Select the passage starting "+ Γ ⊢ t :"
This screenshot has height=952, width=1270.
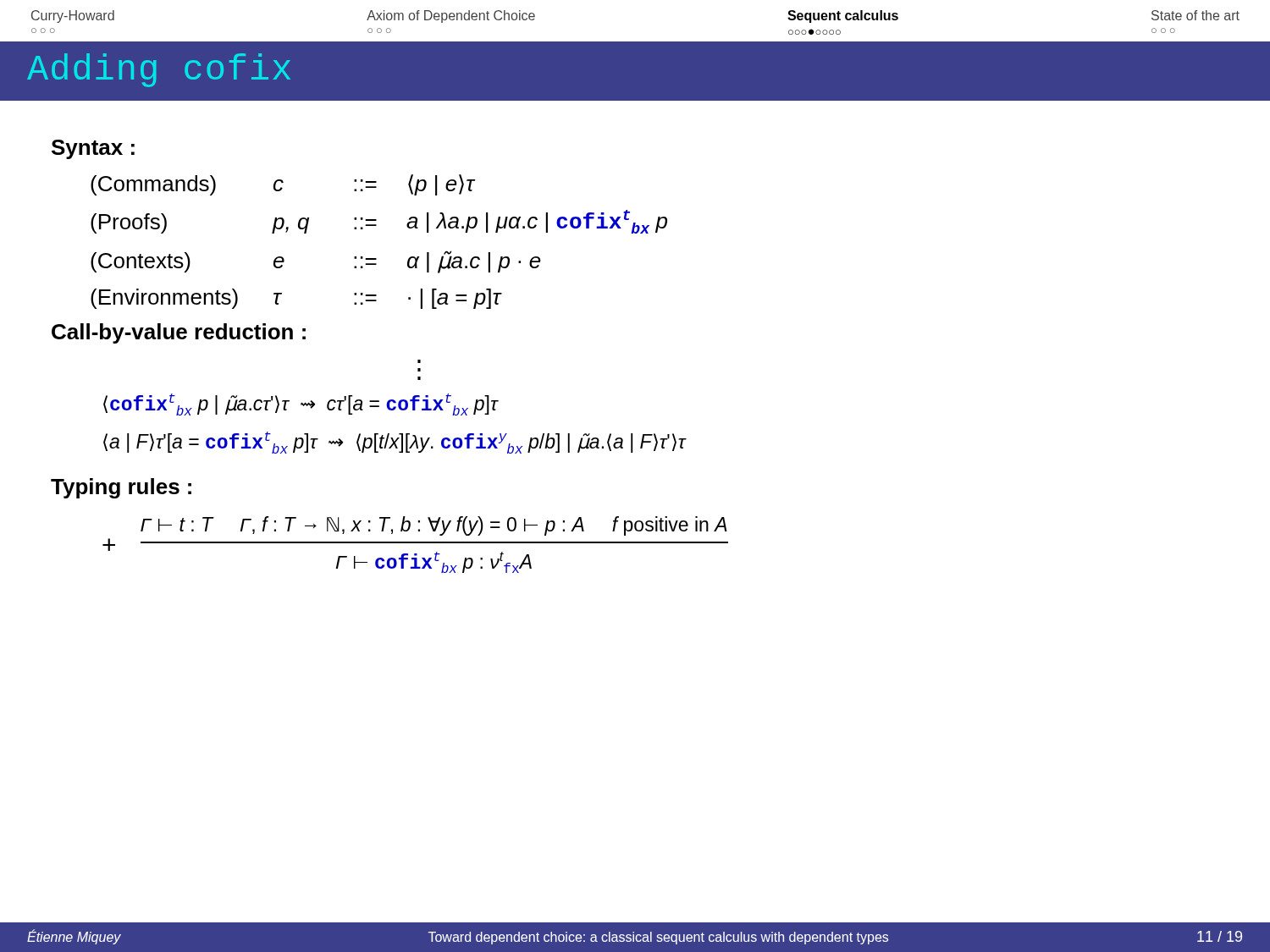click(x=415, y=545)
